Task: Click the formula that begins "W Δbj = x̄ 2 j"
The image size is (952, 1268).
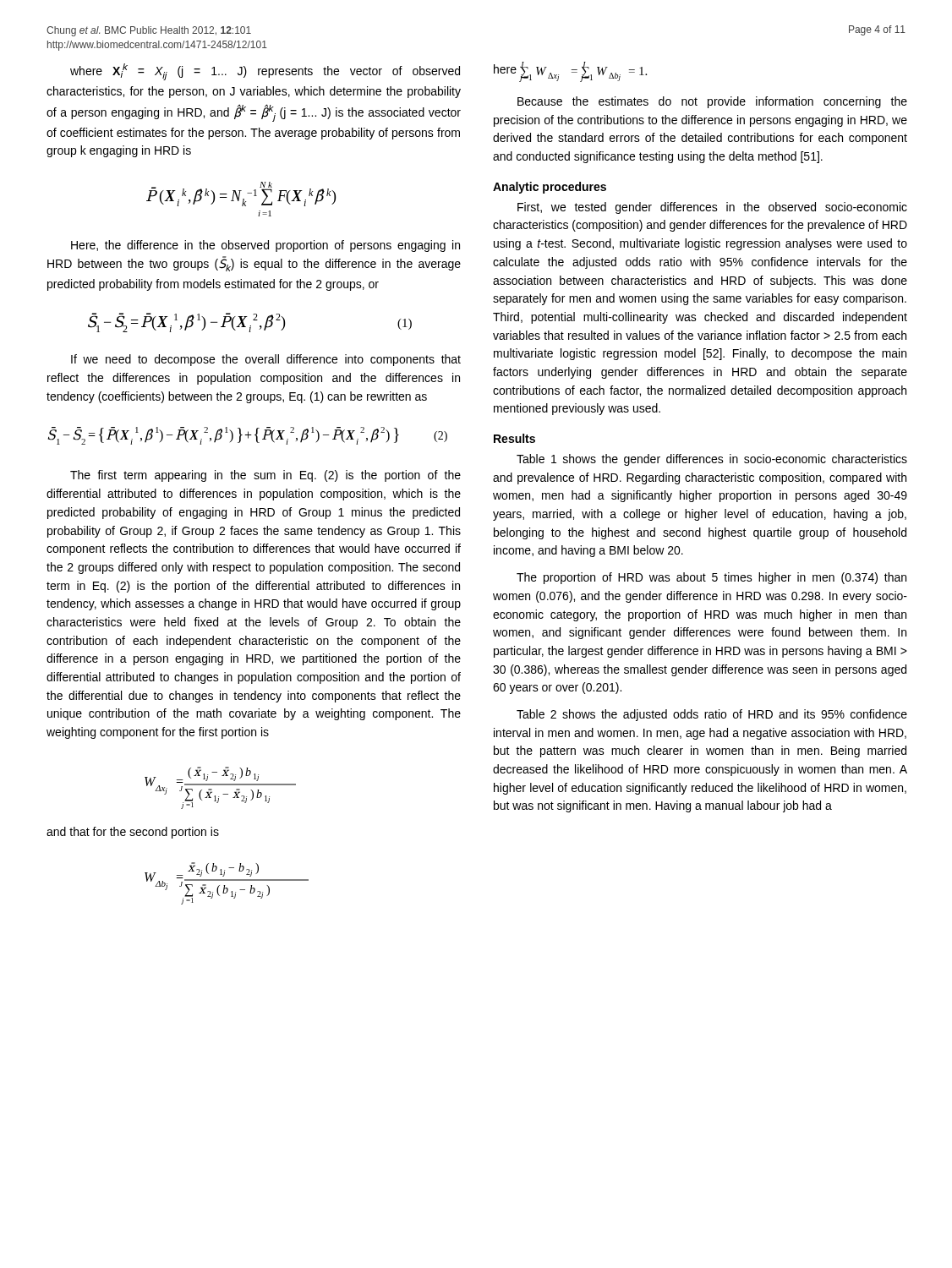Action: [x=254, y=880]
